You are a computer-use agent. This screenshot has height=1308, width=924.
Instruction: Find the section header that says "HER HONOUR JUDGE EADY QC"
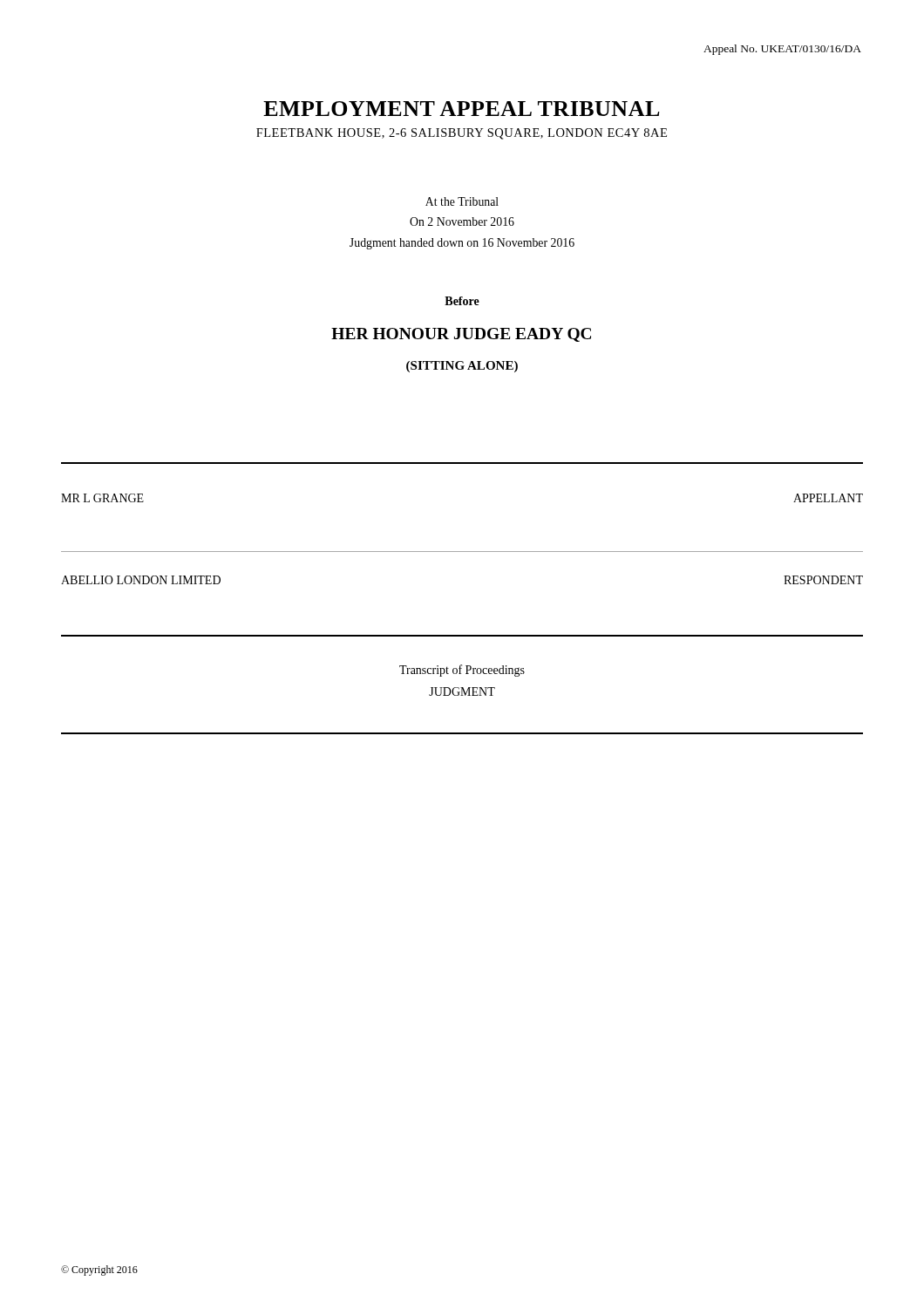click(x=462, y=334)
